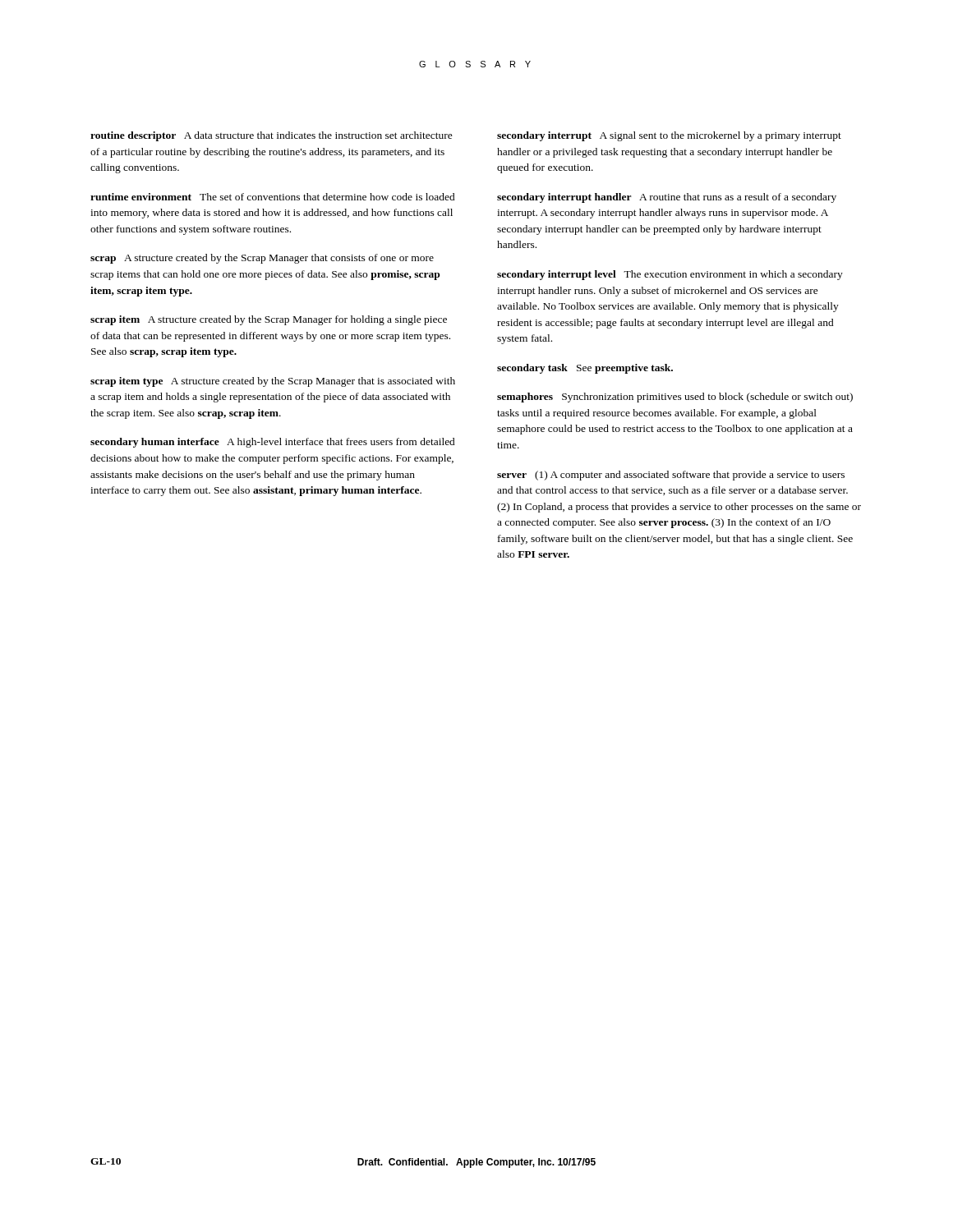Where is the passage that starts "scrap item type"?

click(273, 397)
